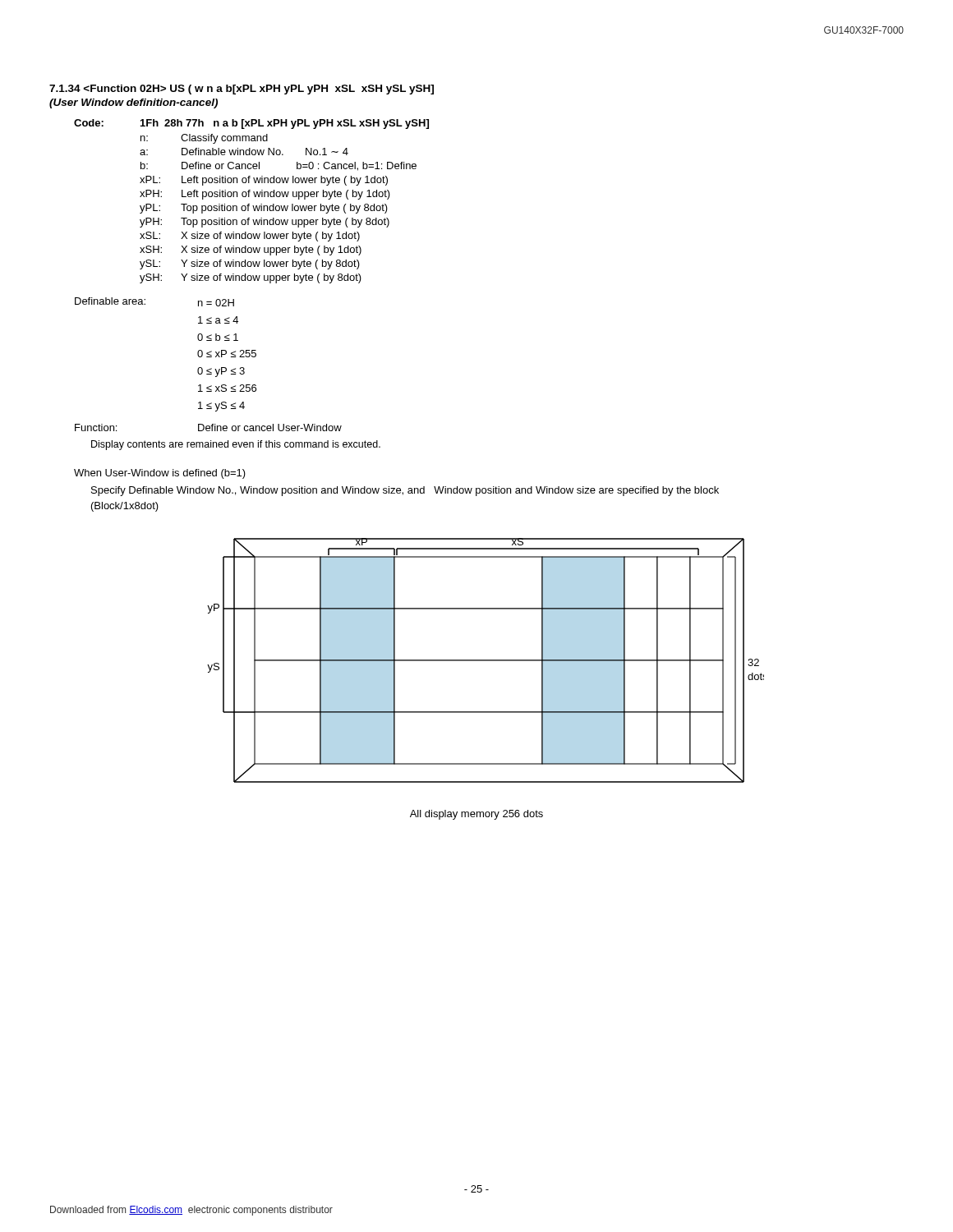This screenshot has height=1232, width=953.
Task: Locate the text "(User Window definition-cancel)"
Action: click(x=134, y=102)
